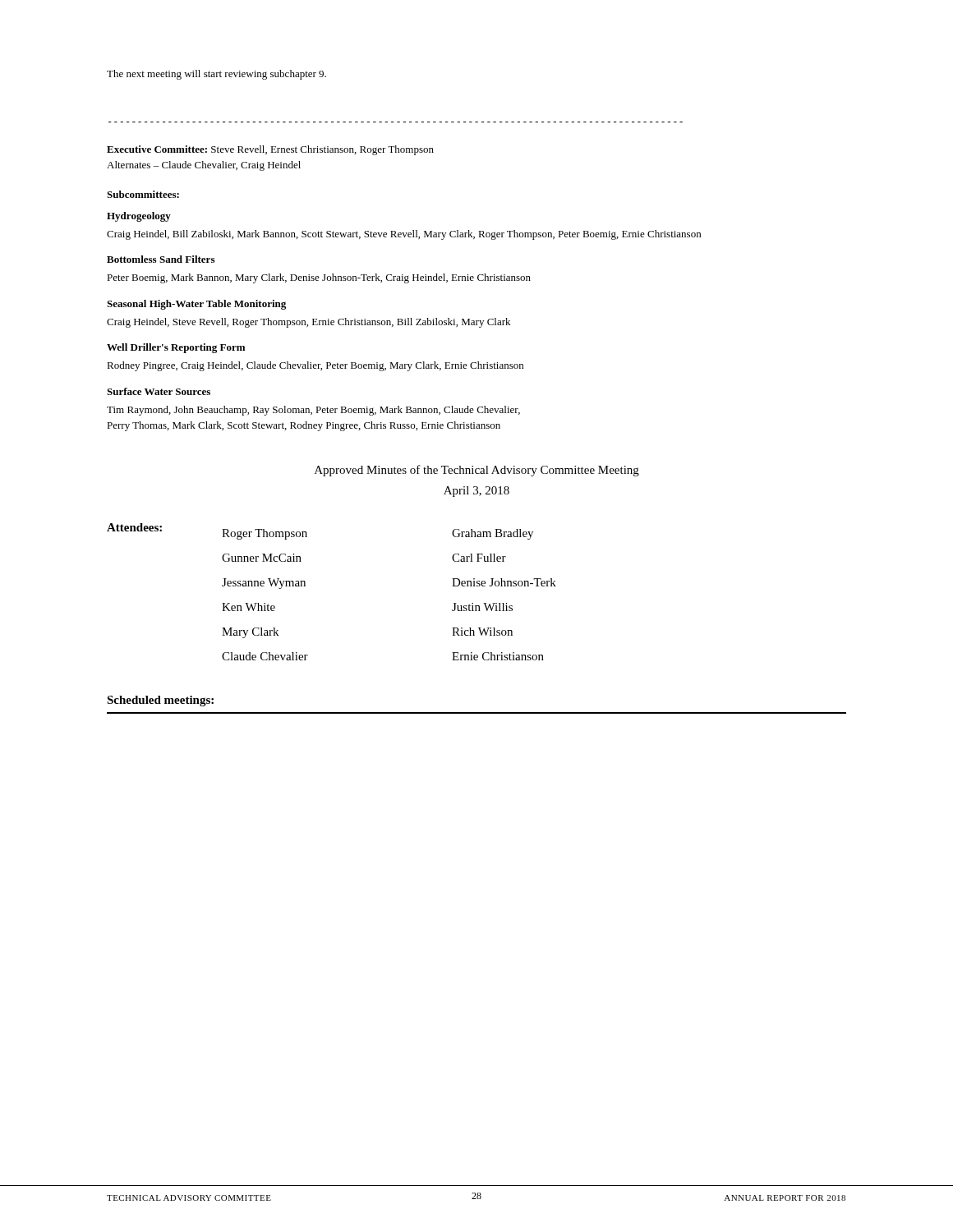
Task: Locate the title that reads "Approved Minutes of the Technical Advisory Committee"
Action: pyautogui.click(x=476, y=469)
